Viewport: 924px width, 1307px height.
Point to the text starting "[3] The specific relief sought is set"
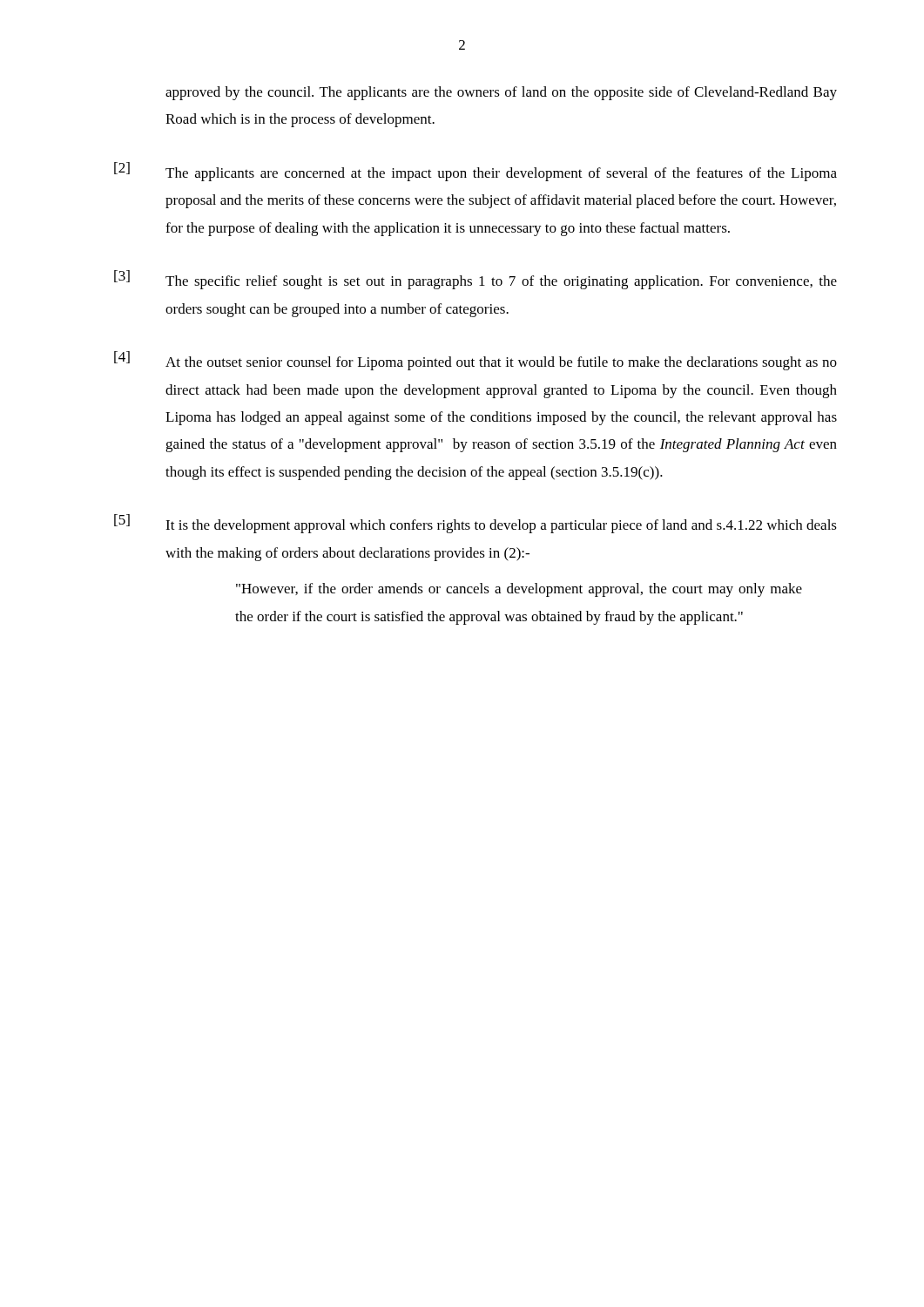click(x=475, y=295)
